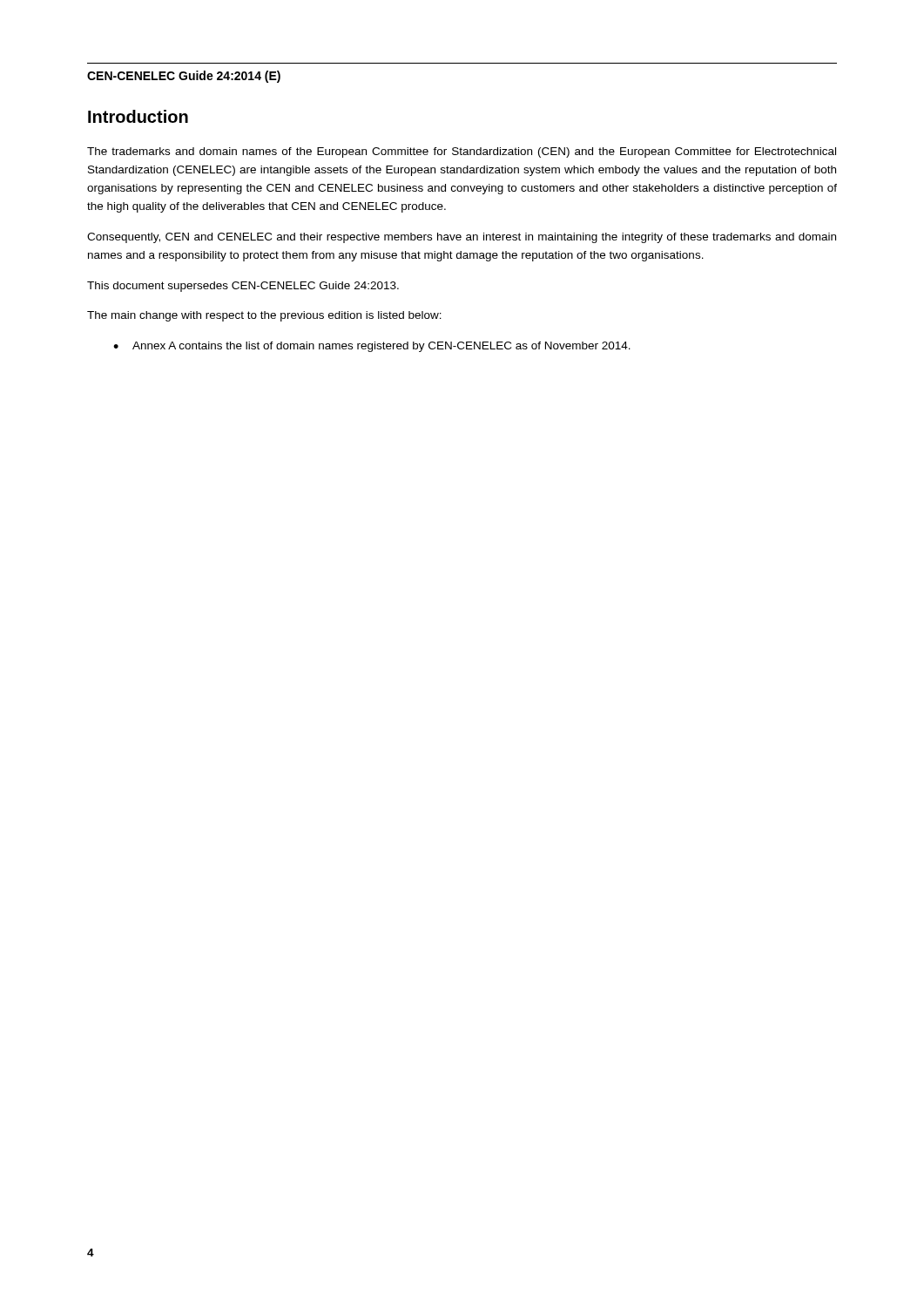Screen dimensions: 1307x924
Task: Find the text block starting "This document supersedes"
Action: click(x=243, y=285)
